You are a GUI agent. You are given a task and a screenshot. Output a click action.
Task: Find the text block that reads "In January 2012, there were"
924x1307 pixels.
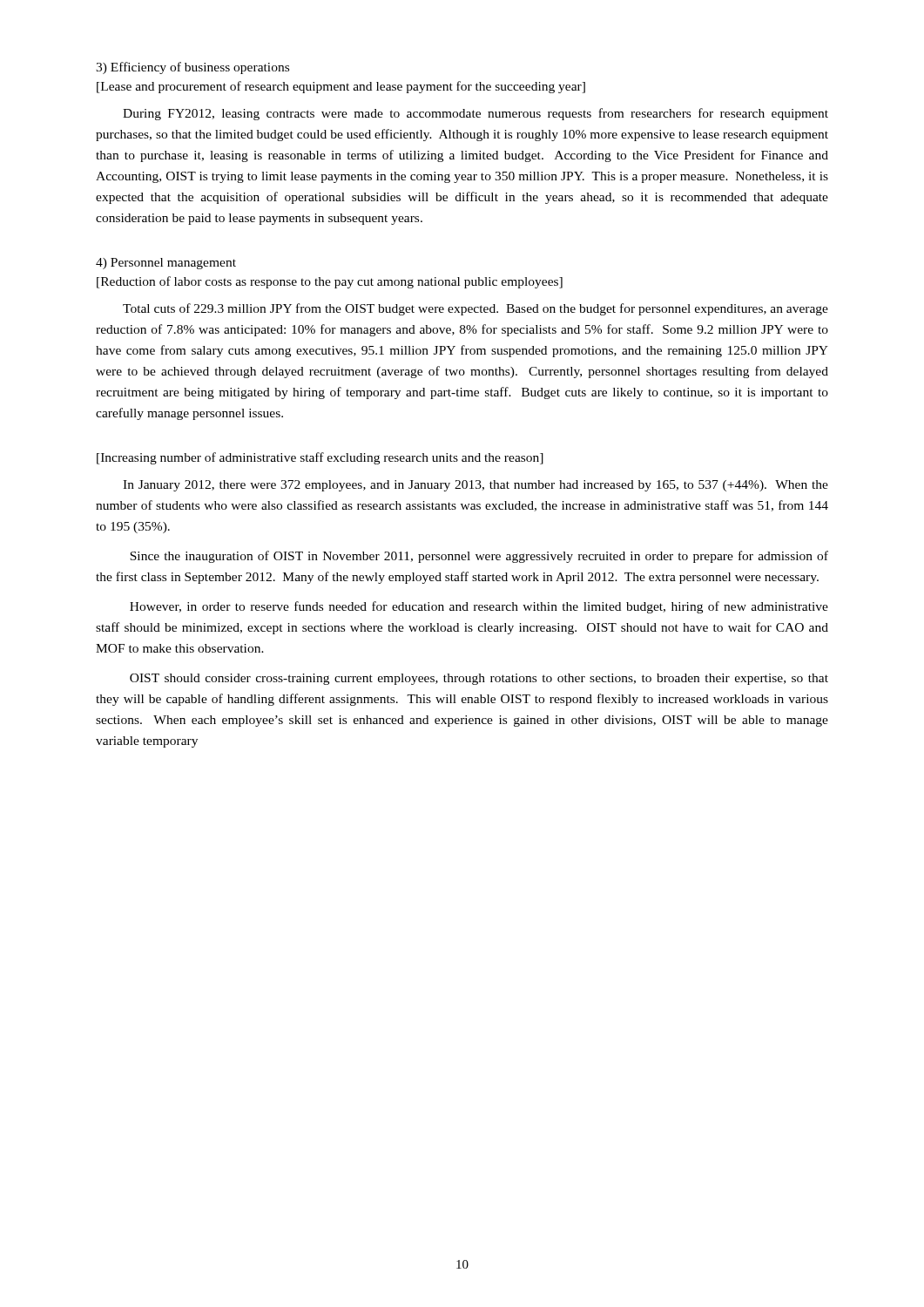[462, 506]
